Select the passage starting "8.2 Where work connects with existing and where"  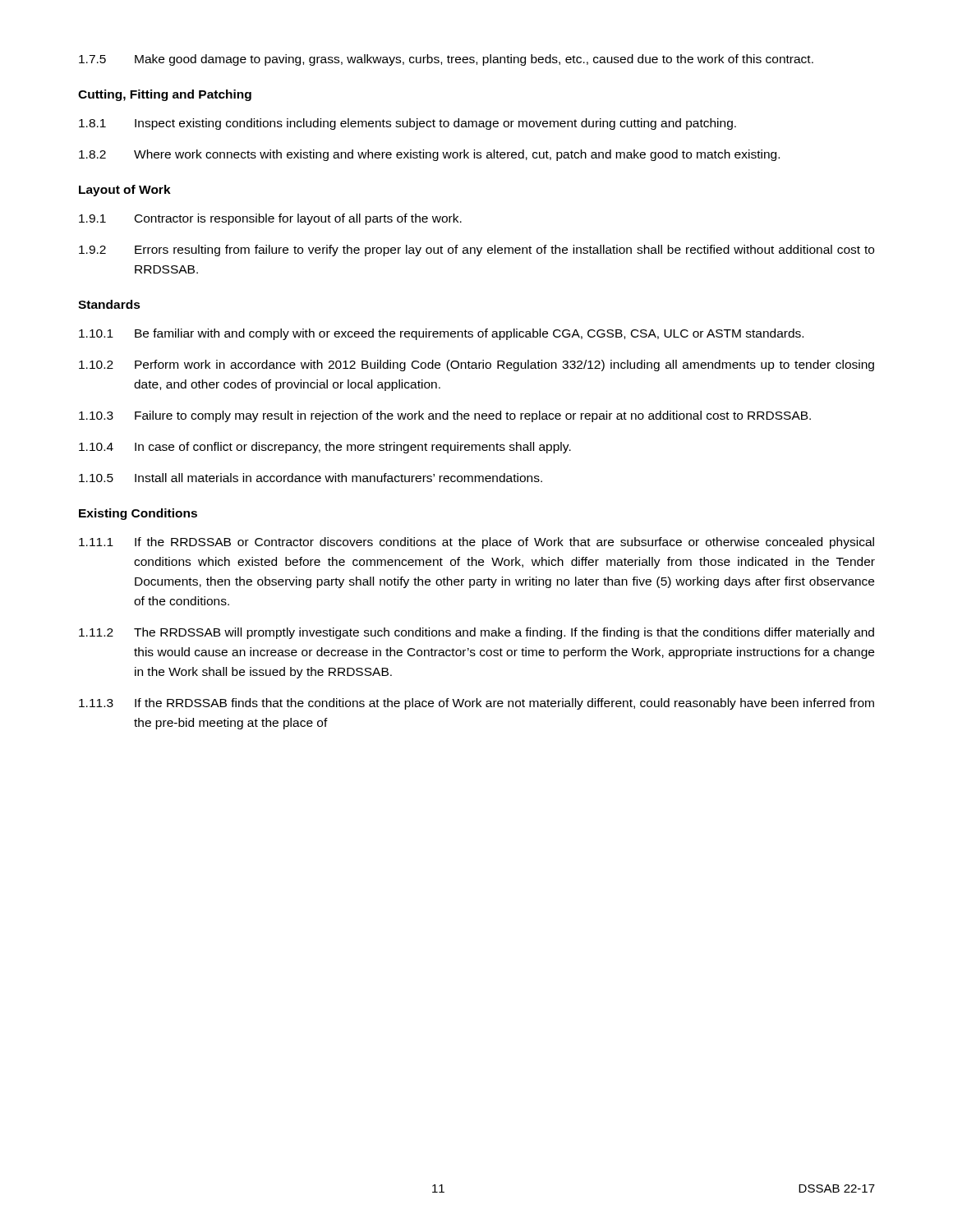coord(476,154)
